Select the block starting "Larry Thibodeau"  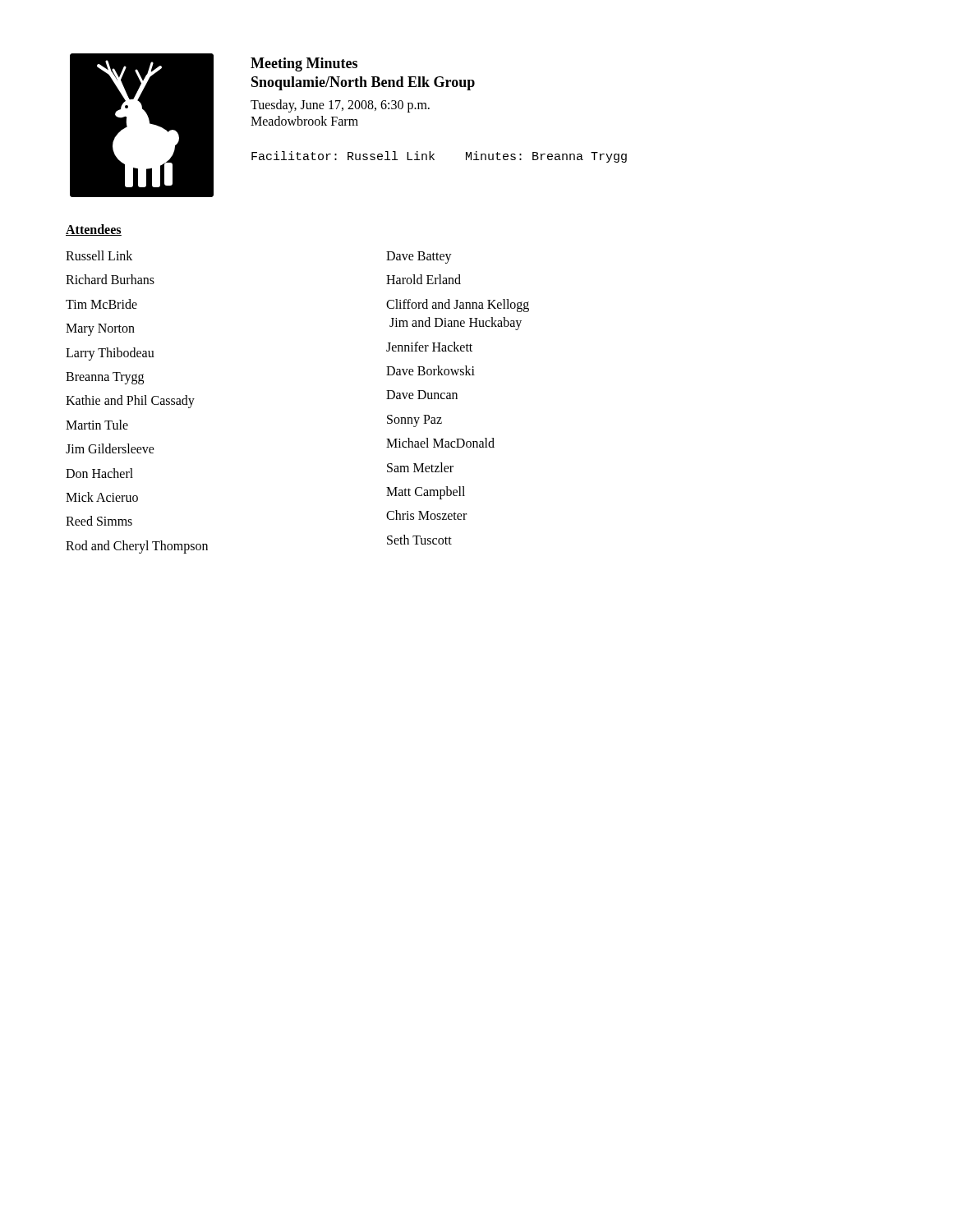(110, 352)
